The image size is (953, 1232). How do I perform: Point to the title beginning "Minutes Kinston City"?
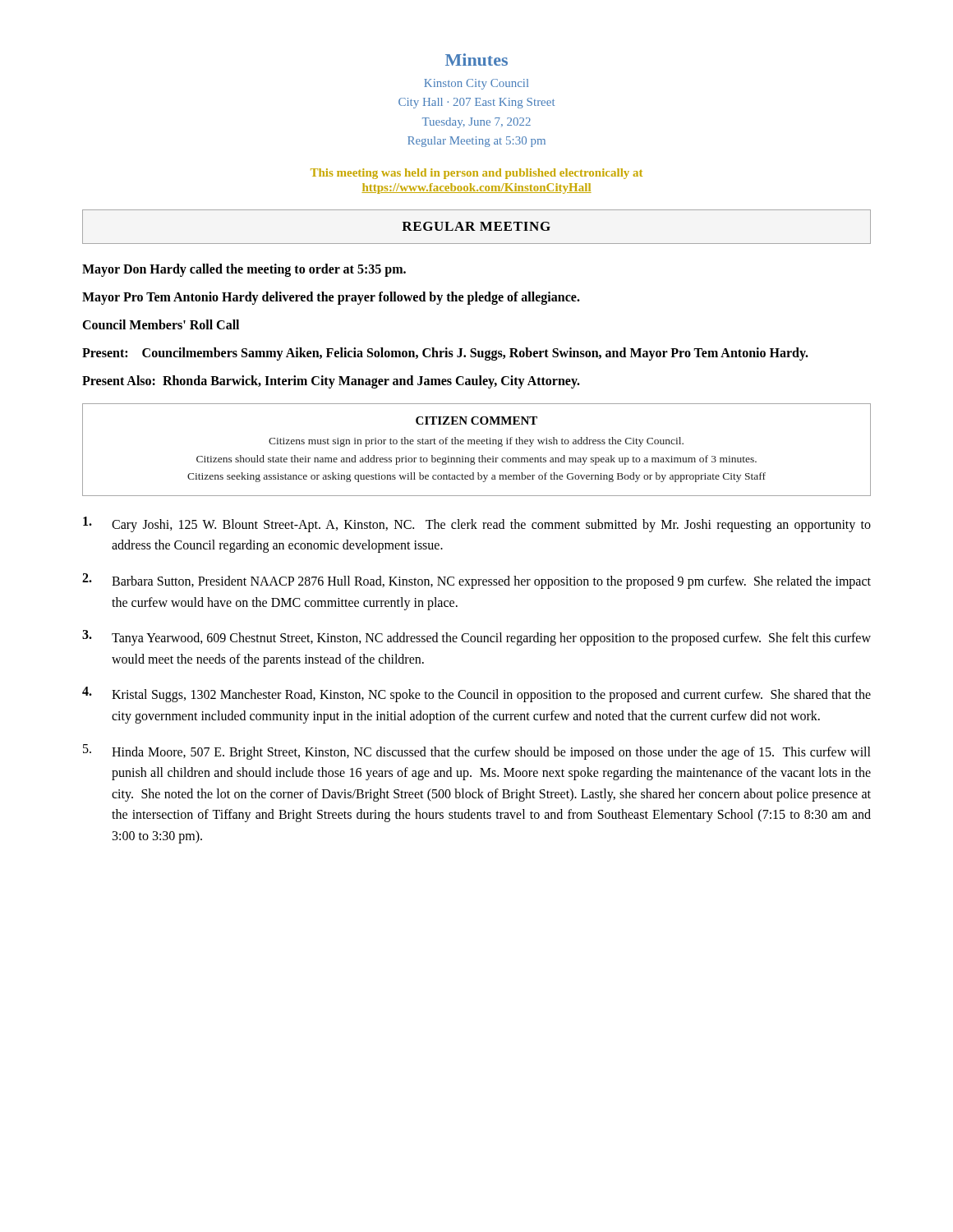tap(476, 100)
